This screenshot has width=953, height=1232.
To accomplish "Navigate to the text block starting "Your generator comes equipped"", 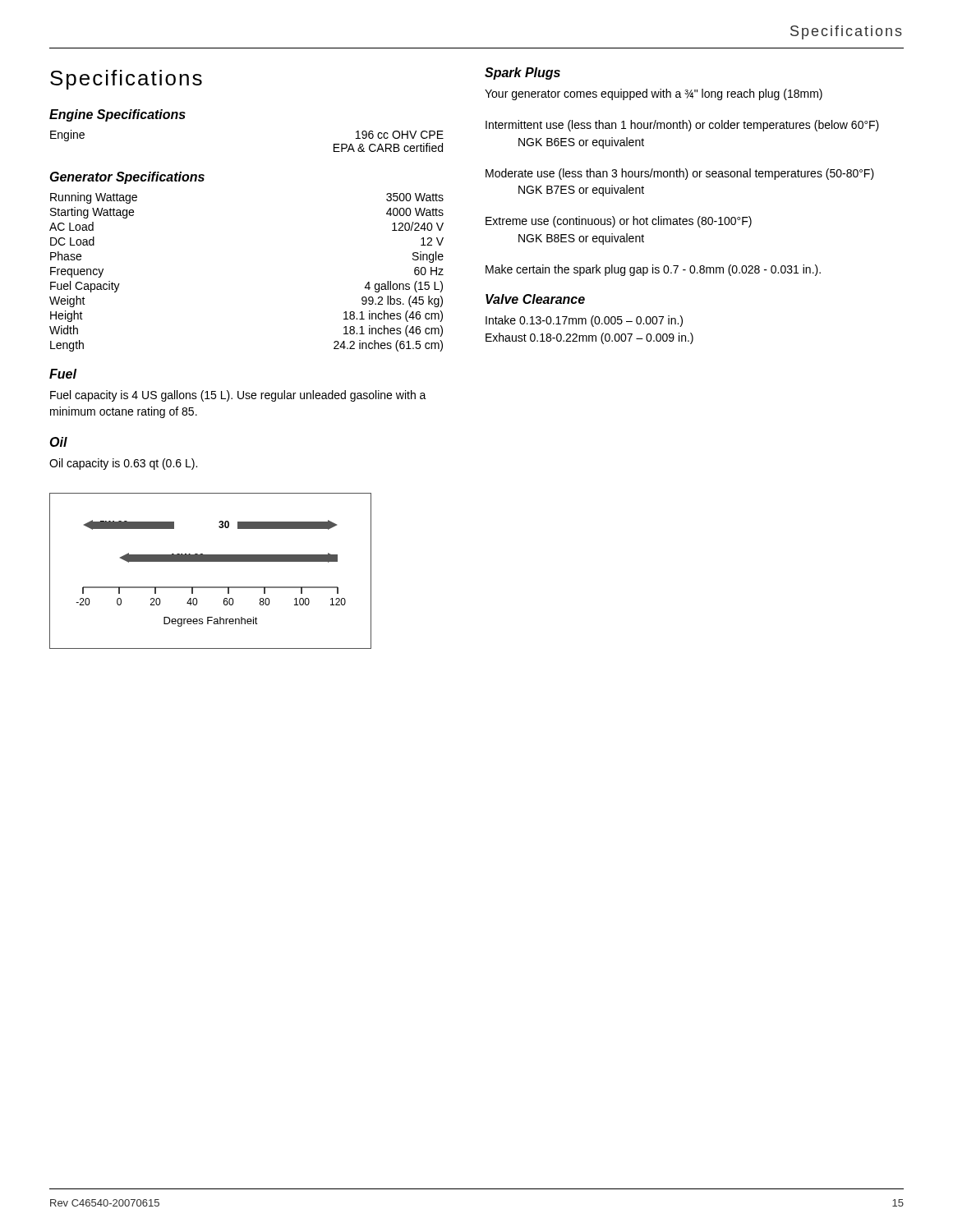I will click(654, 94).
